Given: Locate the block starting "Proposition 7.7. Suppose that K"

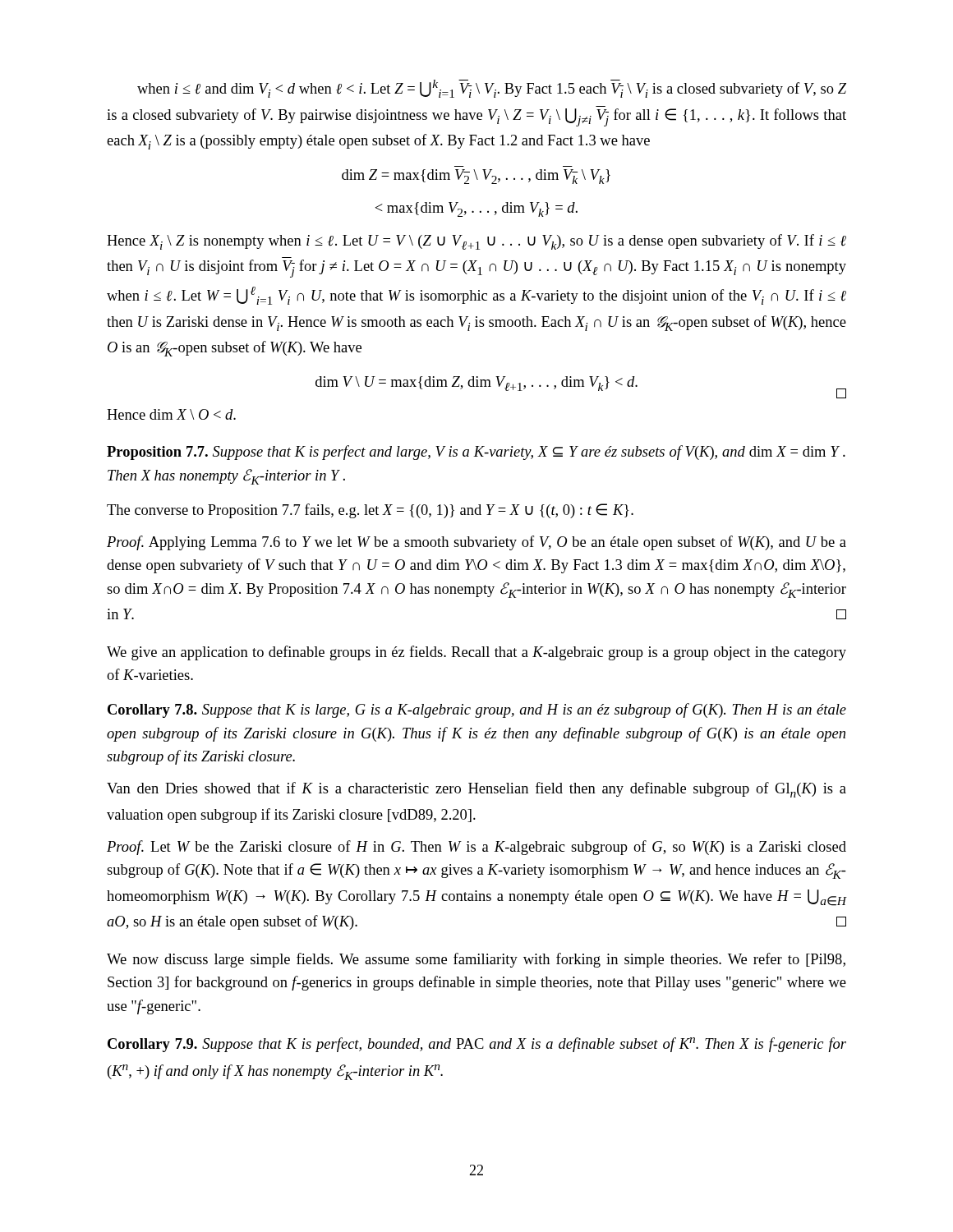Looking at the screenshot, I should tap(476, 465).
